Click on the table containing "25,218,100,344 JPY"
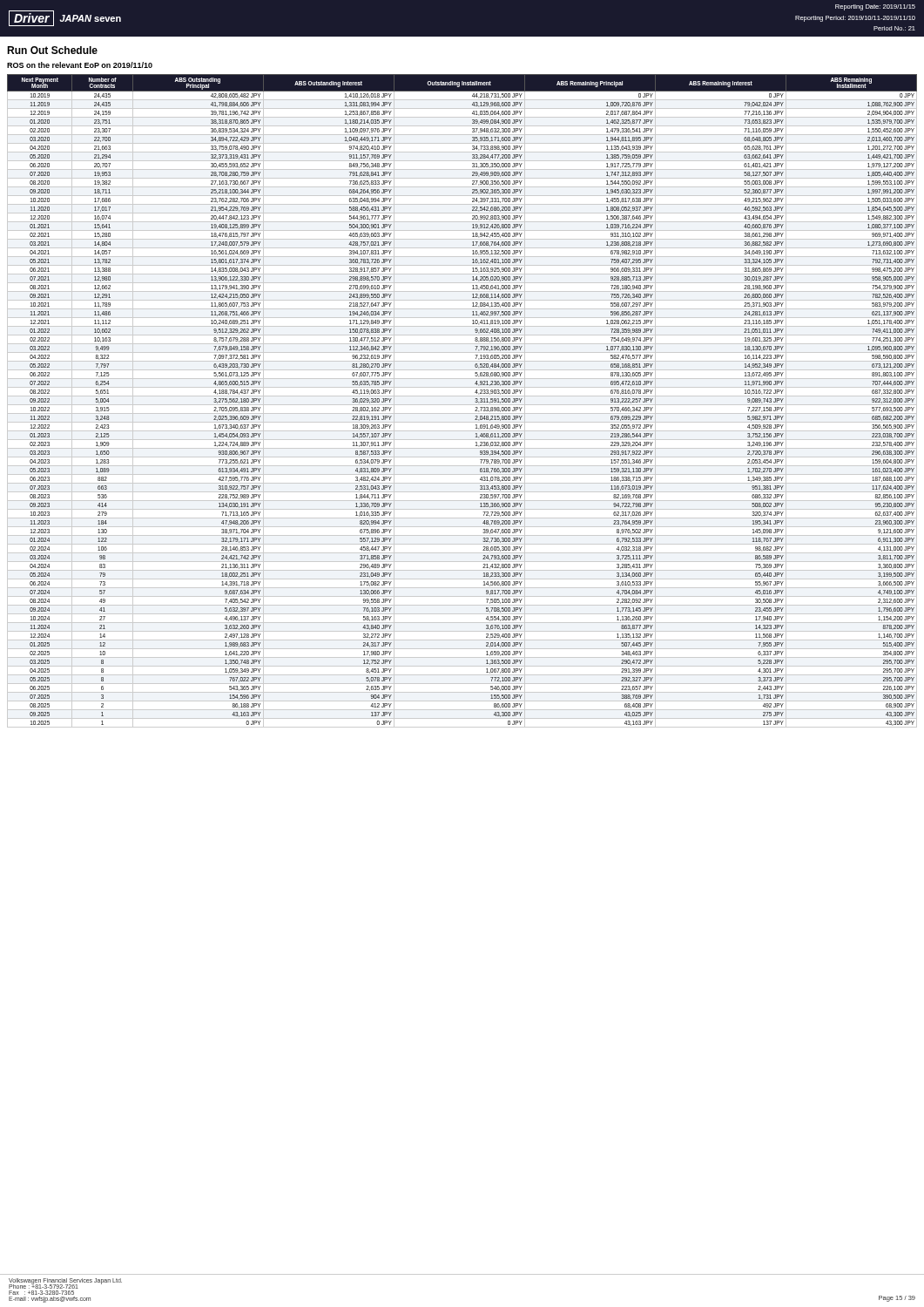The width and height of the screenshot is (924, 1307). click(462, 401)
